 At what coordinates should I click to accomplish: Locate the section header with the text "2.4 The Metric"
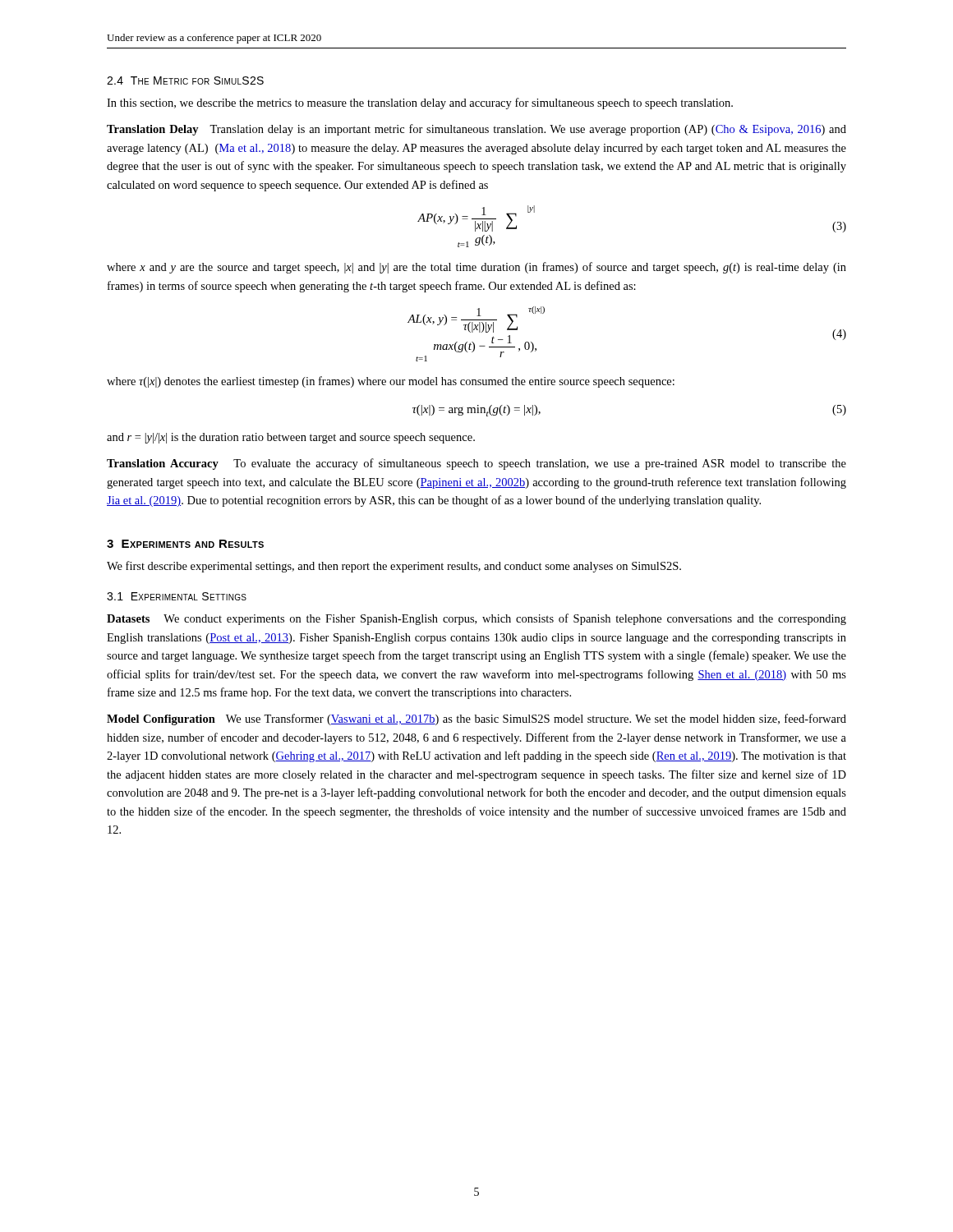(186, 81)
